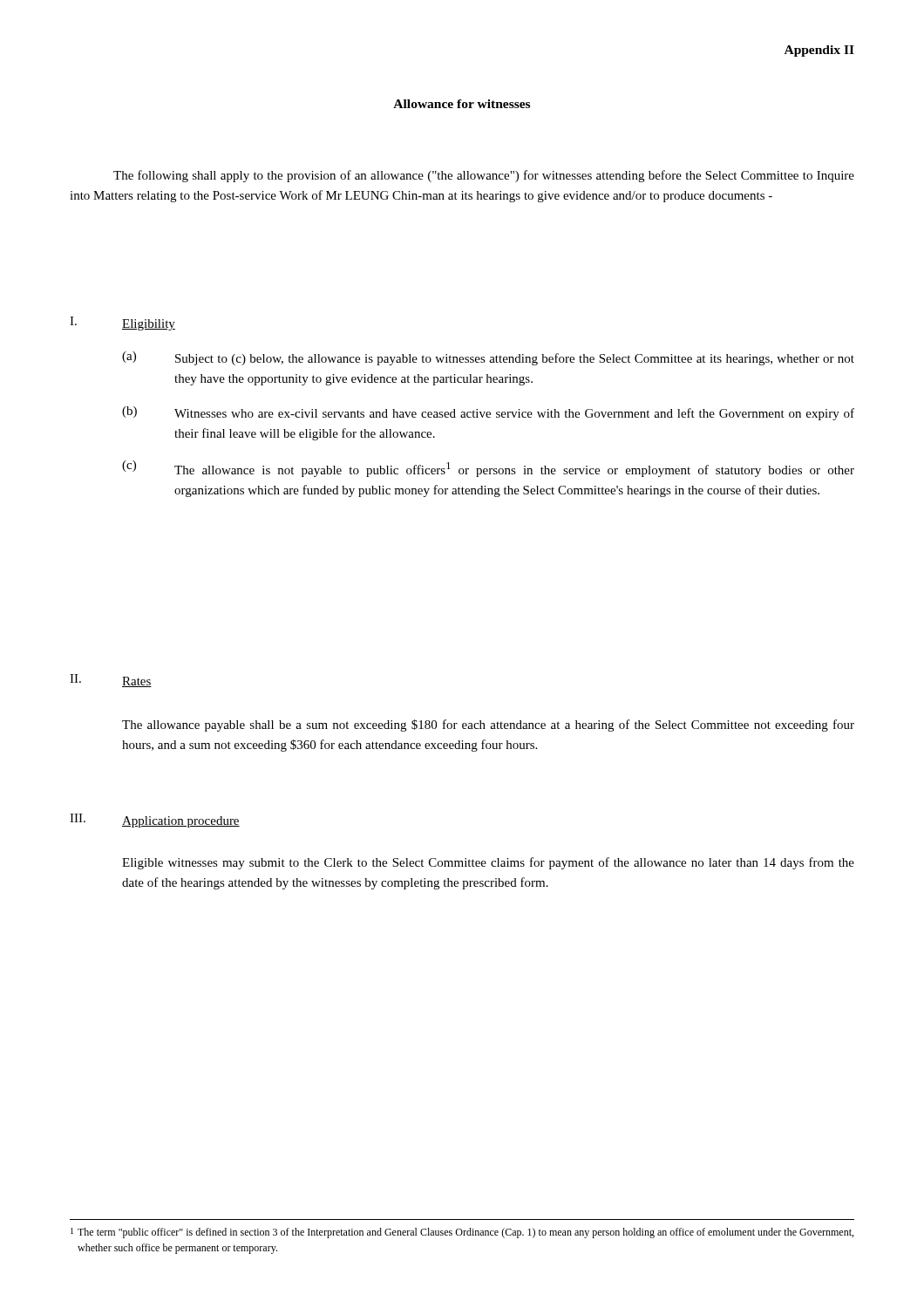
Task: Locate the text "III. Application procedure"
Action: point(155,821)
